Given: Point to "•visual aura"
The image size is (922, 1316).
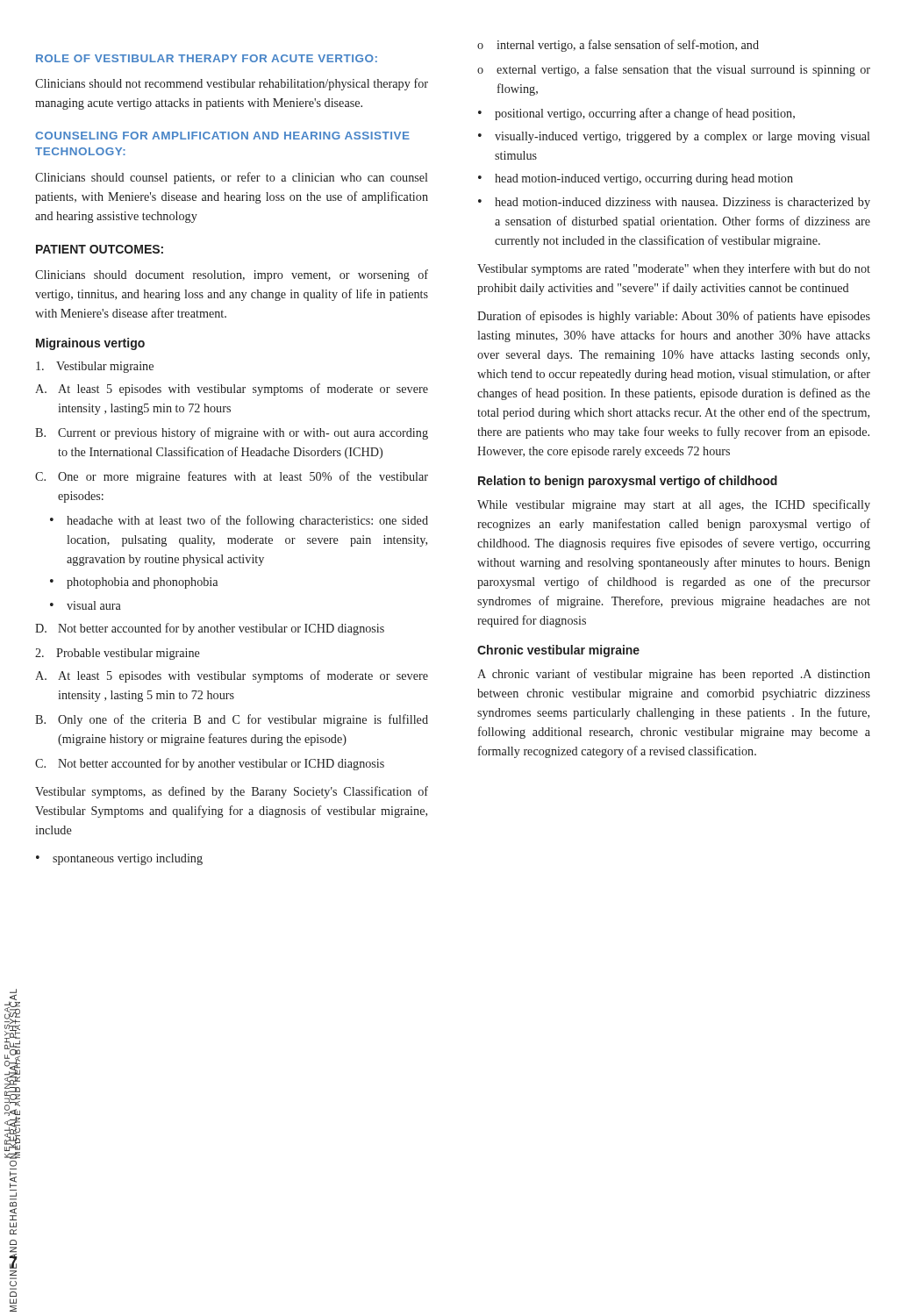Looking at the screenshot, I should point(85,605).
